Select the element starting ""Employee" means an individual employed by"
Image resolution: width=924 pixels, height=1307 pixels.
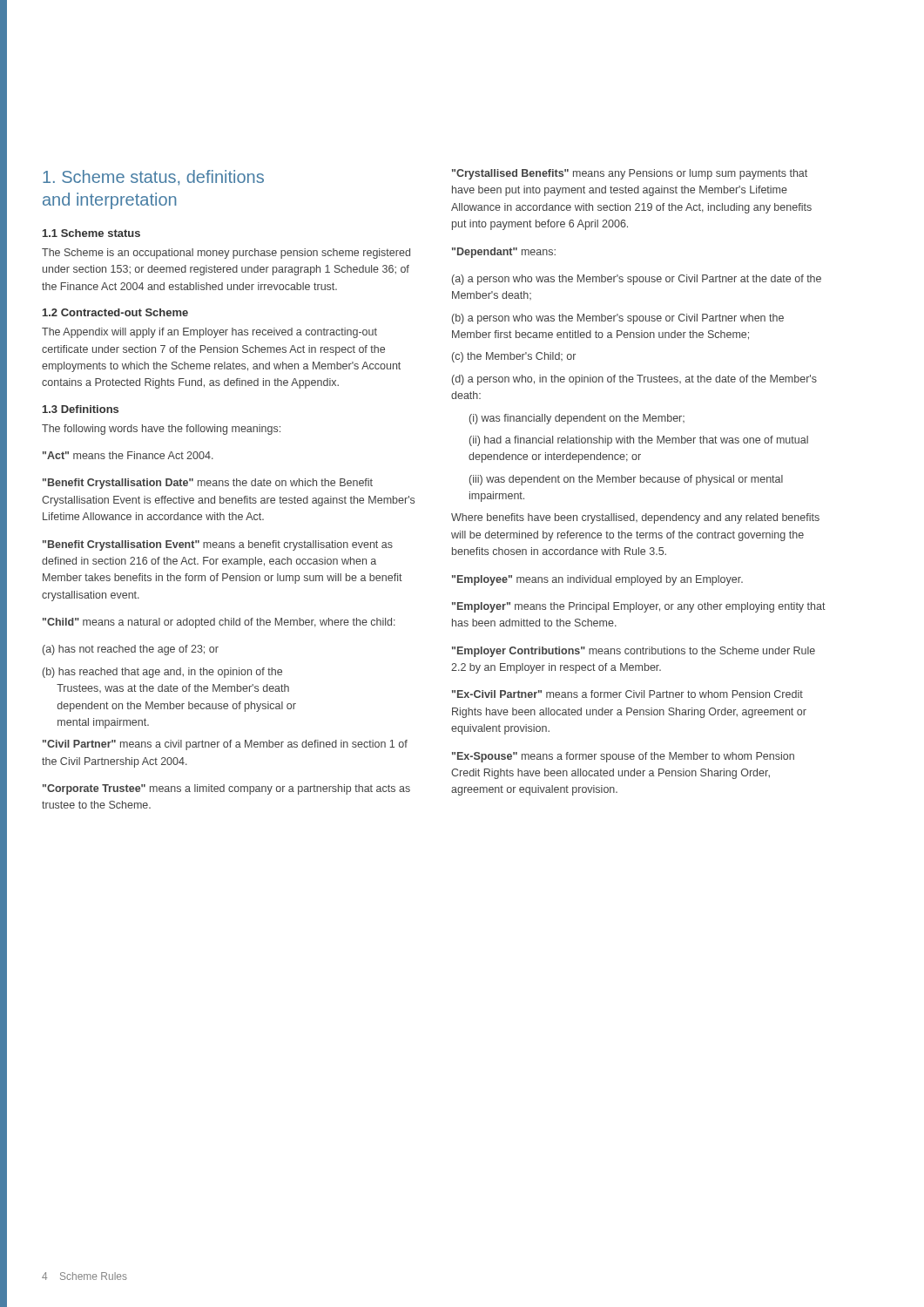pos(638,580)
